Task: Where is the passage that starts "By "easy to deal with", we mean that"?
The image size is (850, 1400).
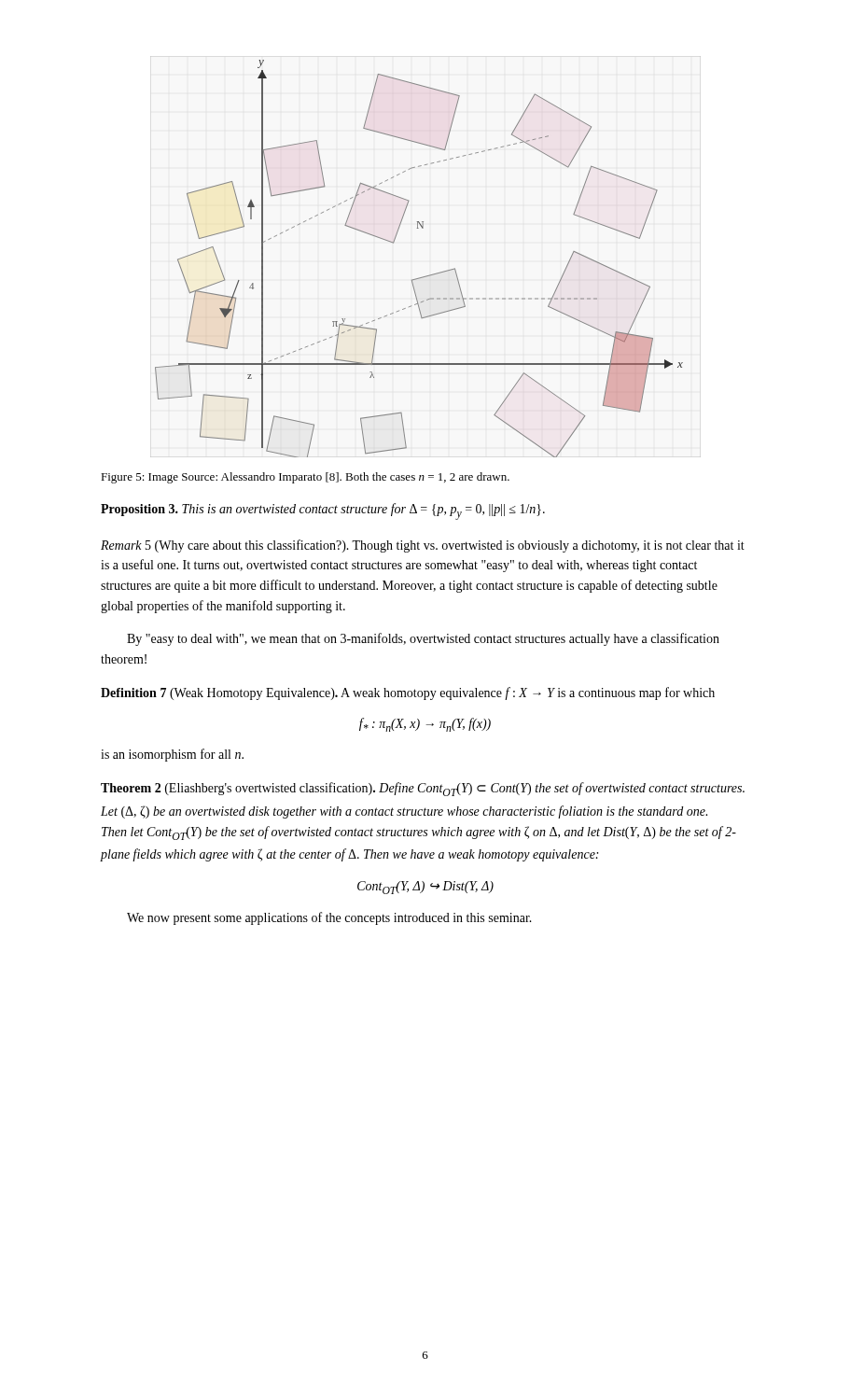Action: pyautogui.click(x=410, y=649)
